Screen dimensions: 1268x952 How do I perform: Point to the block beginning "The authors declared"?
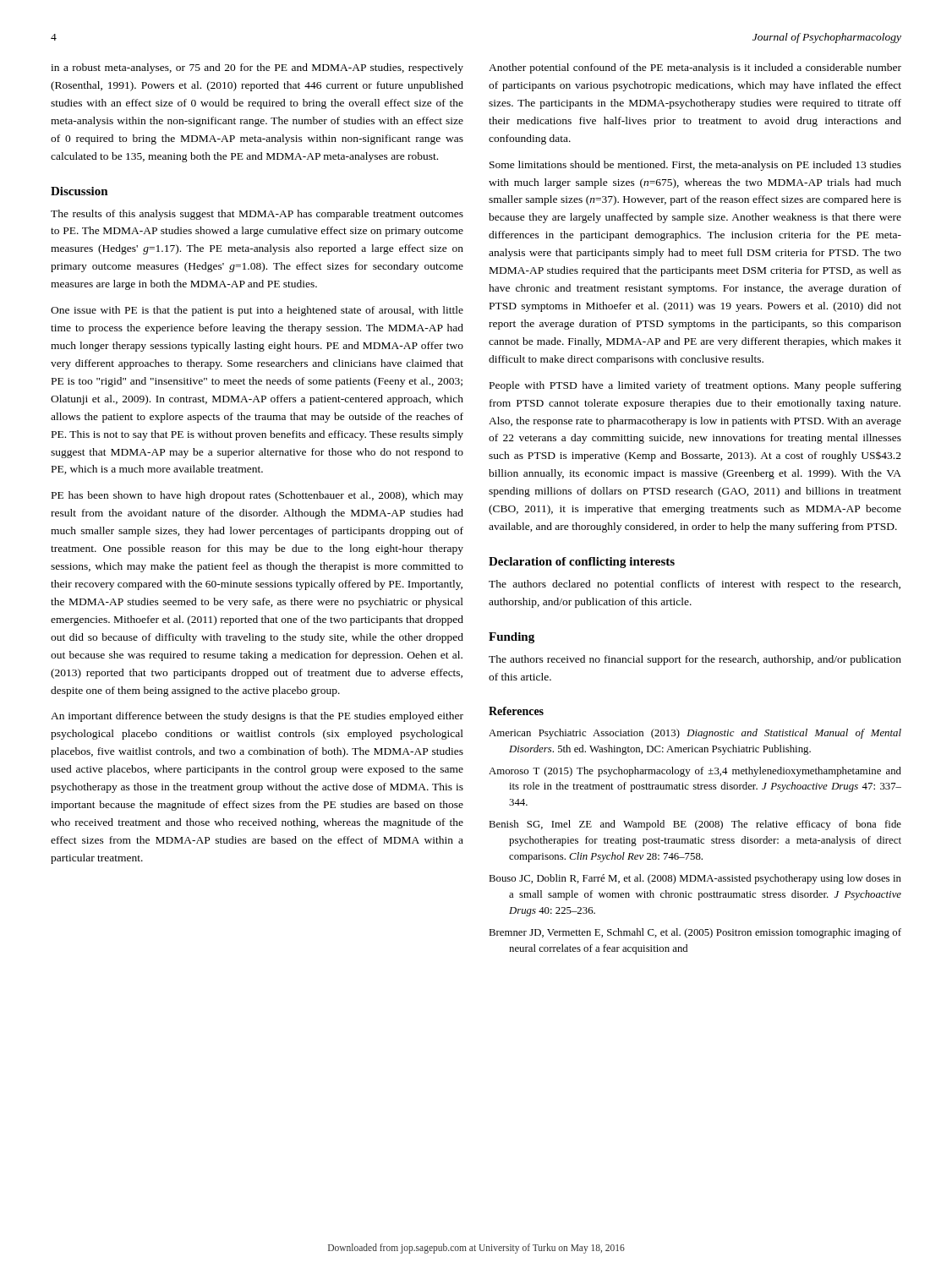coord(695,593)
